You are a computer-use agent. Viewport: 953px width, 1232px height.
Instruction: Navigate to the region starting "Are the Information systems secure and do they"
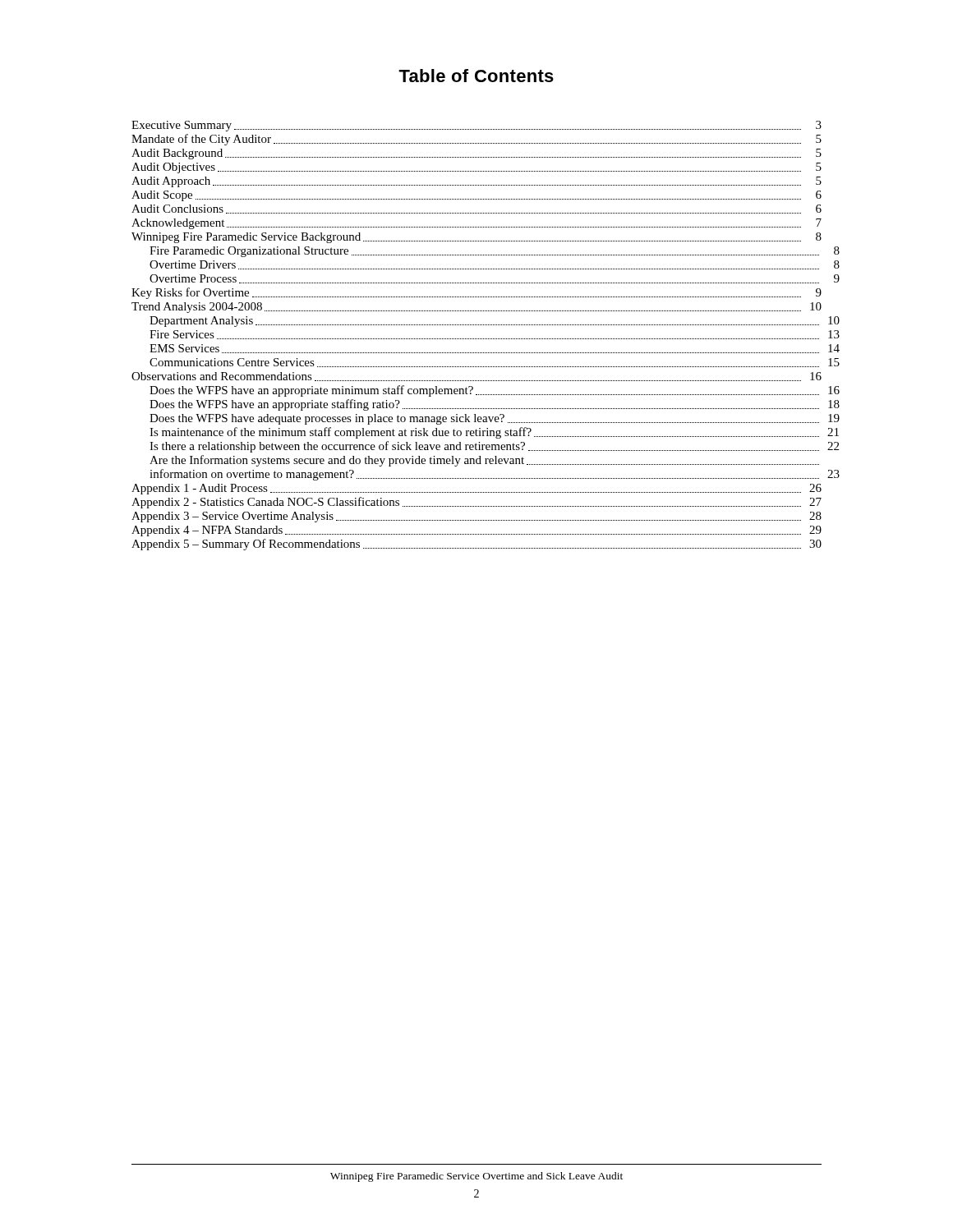pos(476,467)
